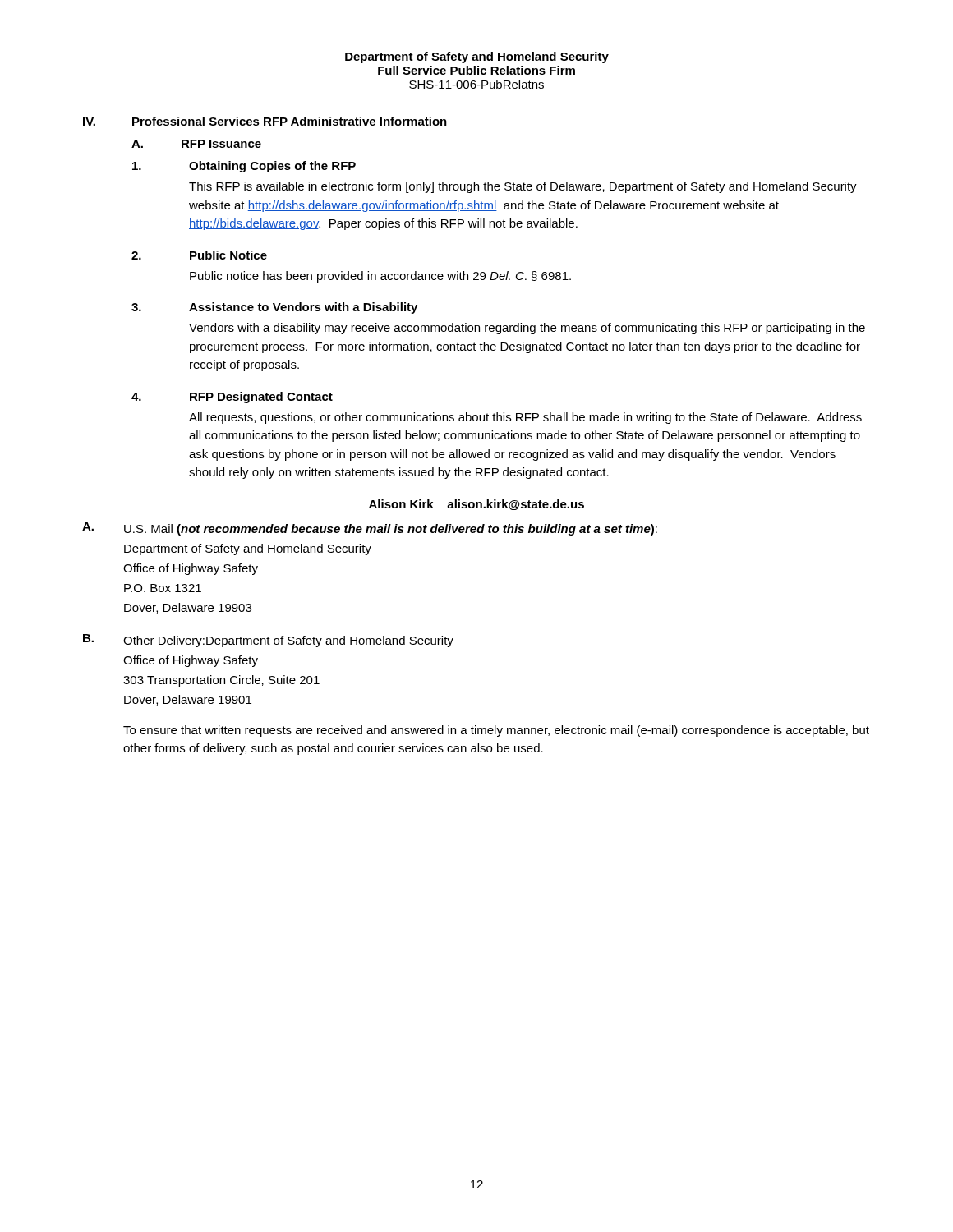The height and width of the screenshot is (1232, 953).
Task: Select the region starting "1. Obtaining Copies of"
Action: click(x=501, y=196)
